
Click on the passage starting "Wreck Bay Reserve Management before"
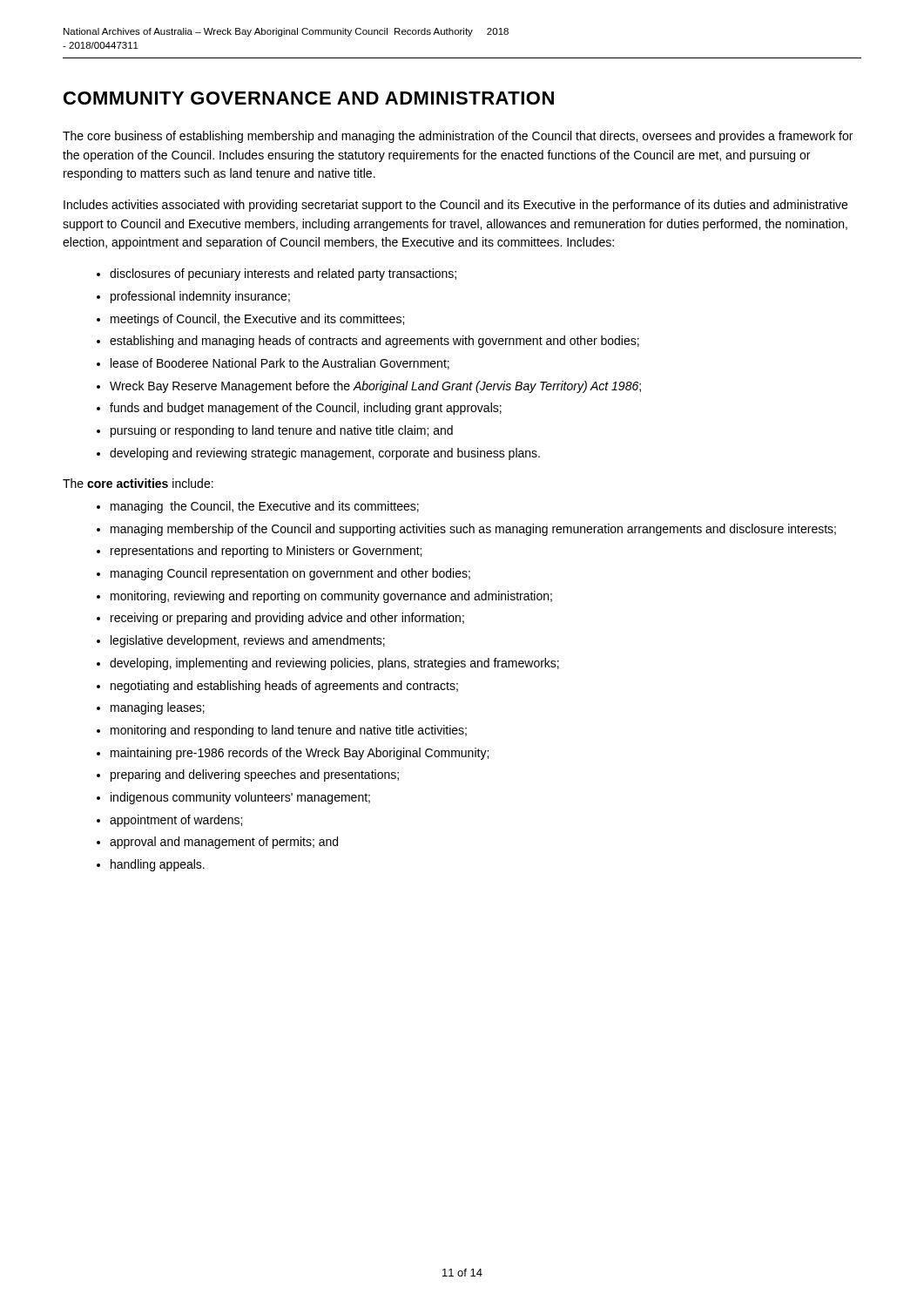[x=376, y=386]
